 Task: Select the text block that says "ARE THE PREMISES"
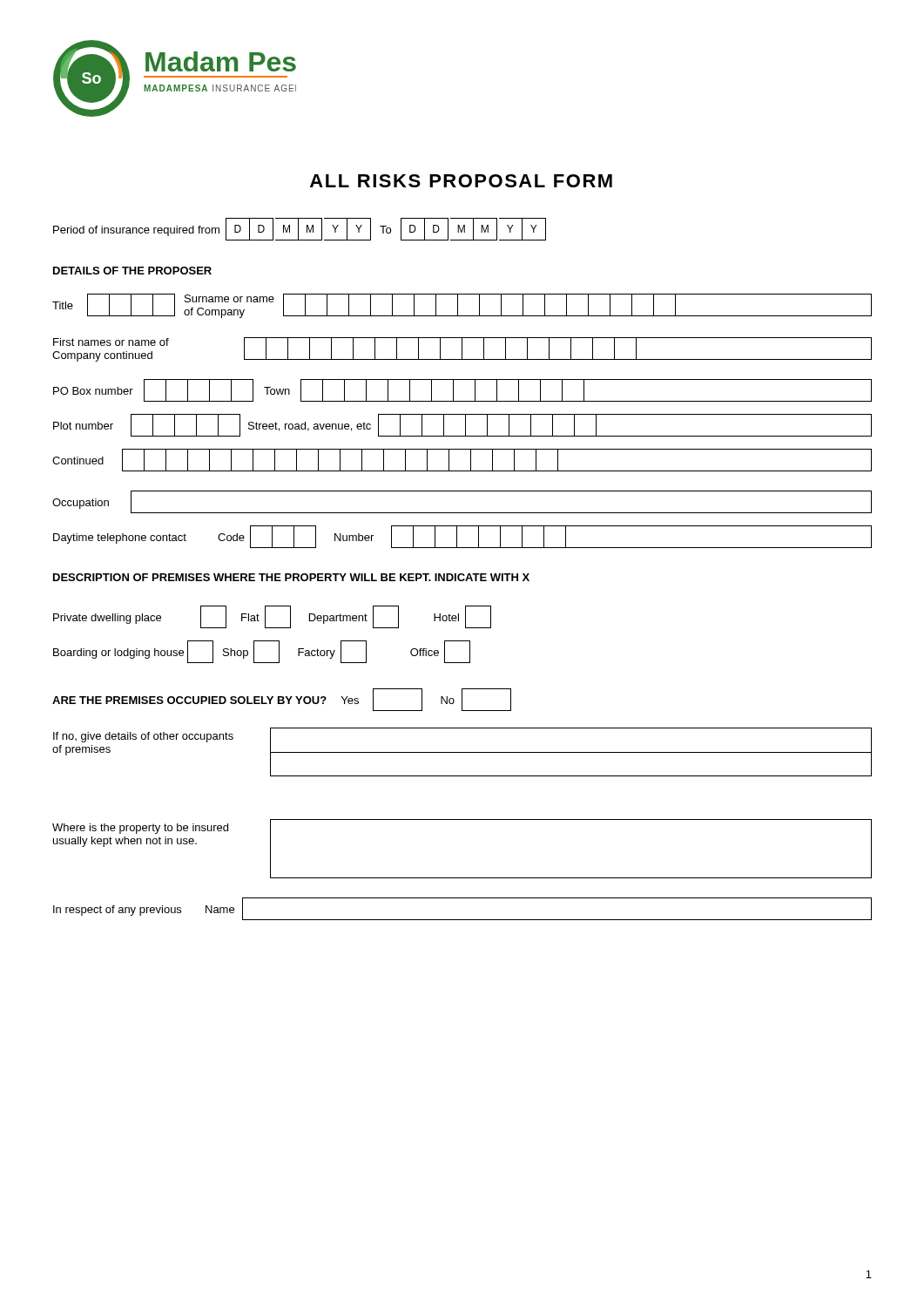[x=282, y=700]
